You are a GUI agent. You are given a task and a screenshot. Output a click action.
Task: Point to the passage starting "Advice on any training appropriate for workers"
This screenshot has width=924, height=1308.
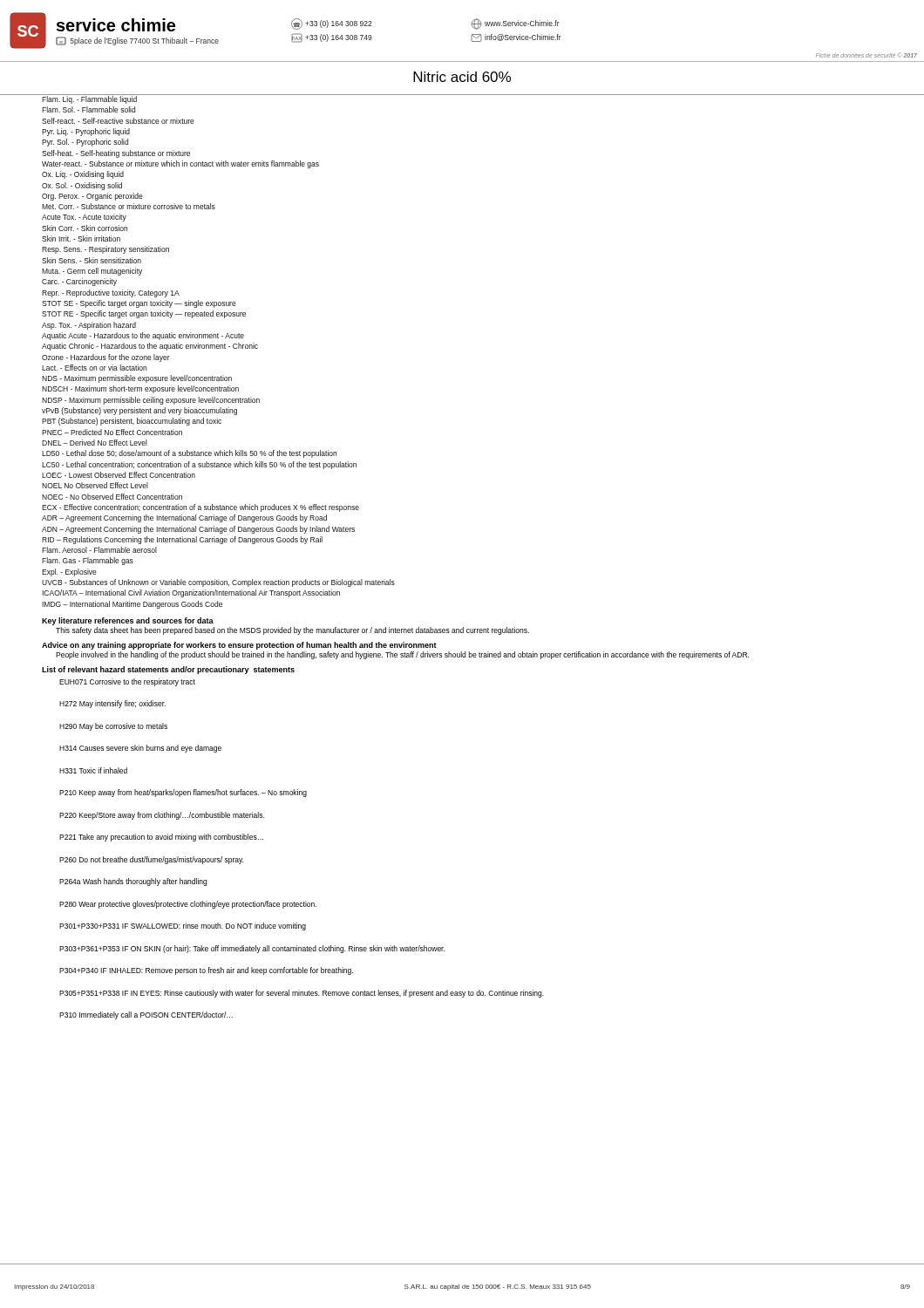coord(239,645)
